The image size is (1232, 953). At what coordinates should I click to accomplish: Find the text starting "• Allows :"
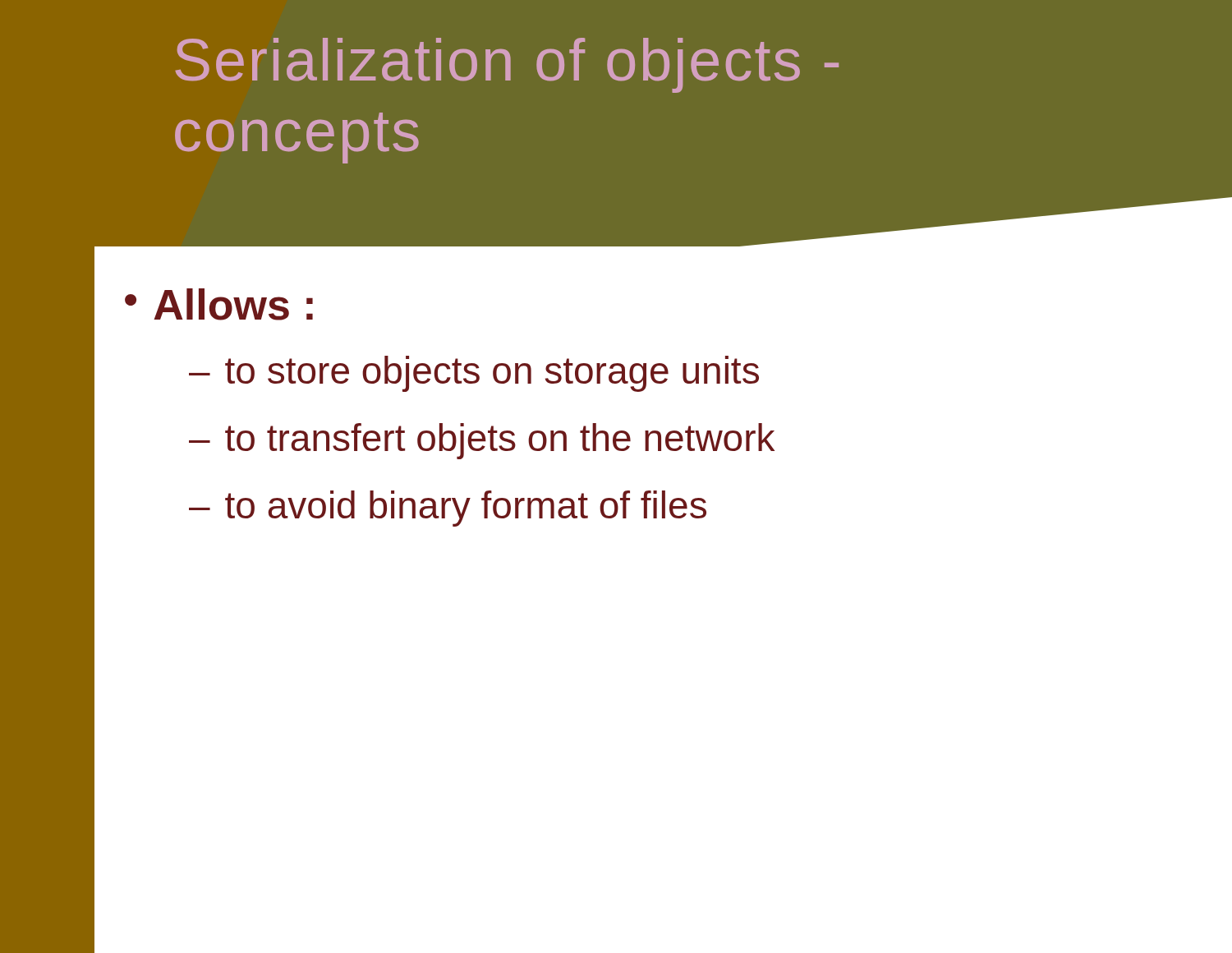tap(220, 305)
